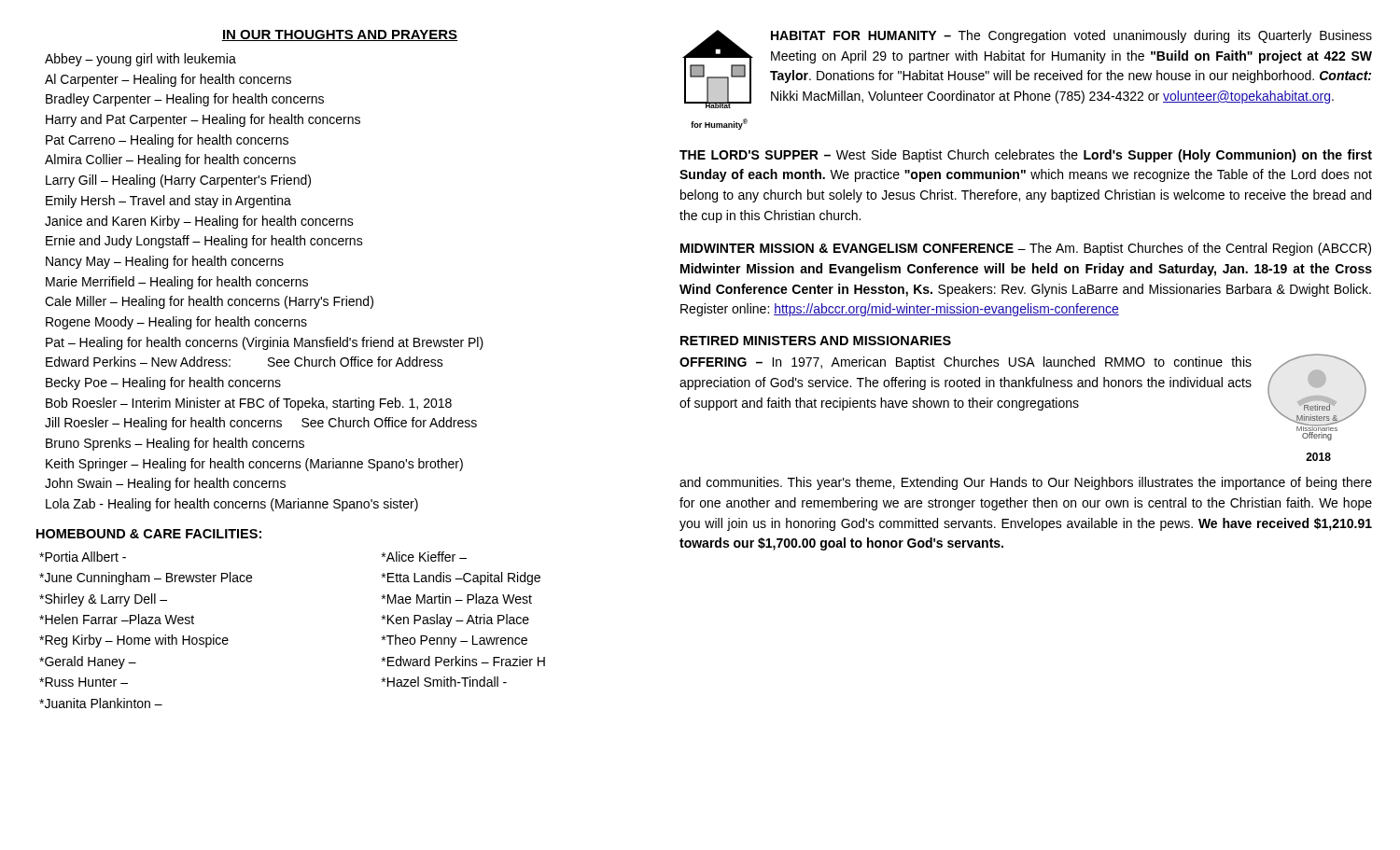
Task: Find the passage starting "Abbey – young"
Action: (140, 59)
